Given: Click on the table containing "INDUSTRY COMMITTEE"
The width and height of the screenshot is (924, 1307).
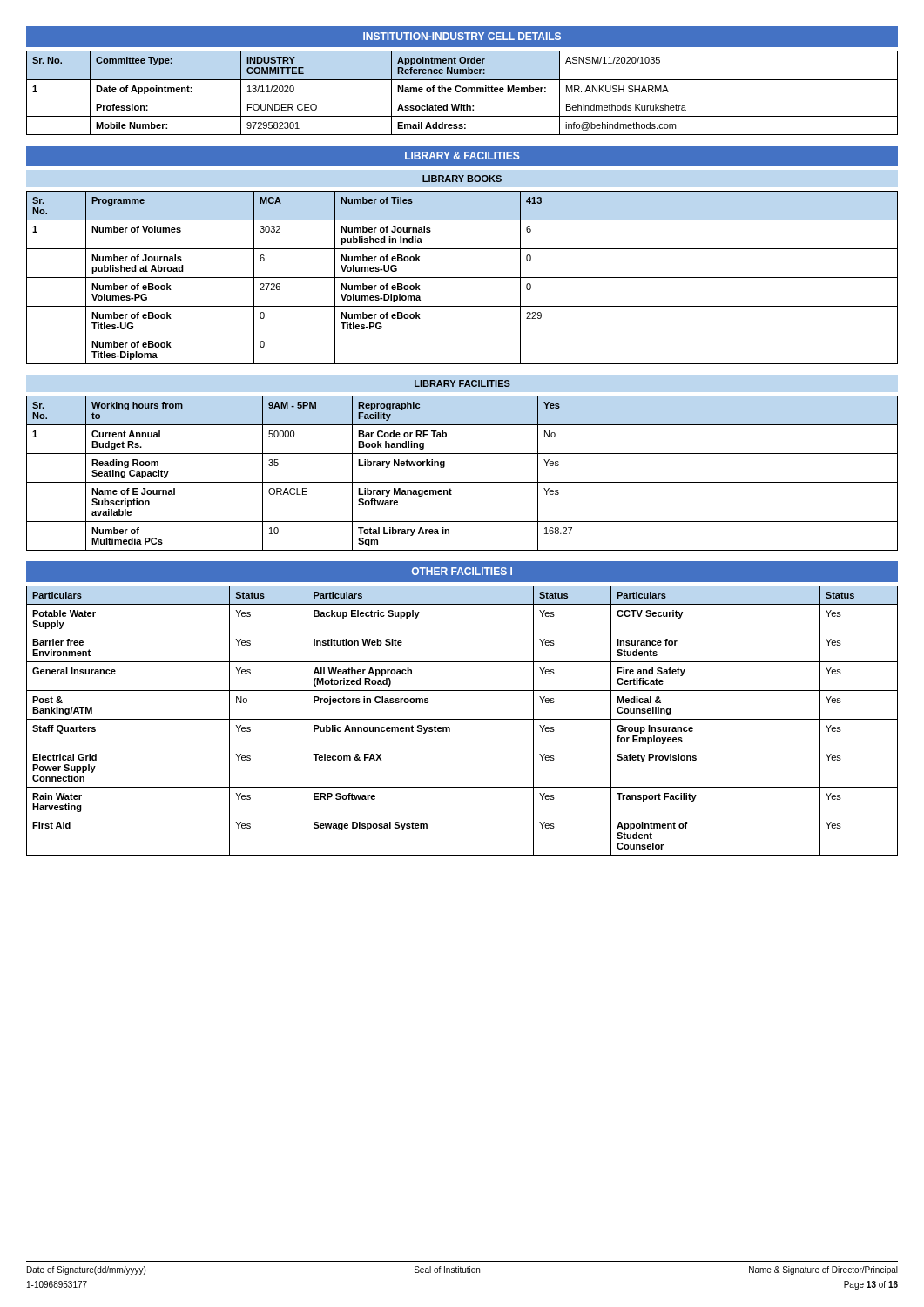Looking at the screenshot, I should 462,93.
